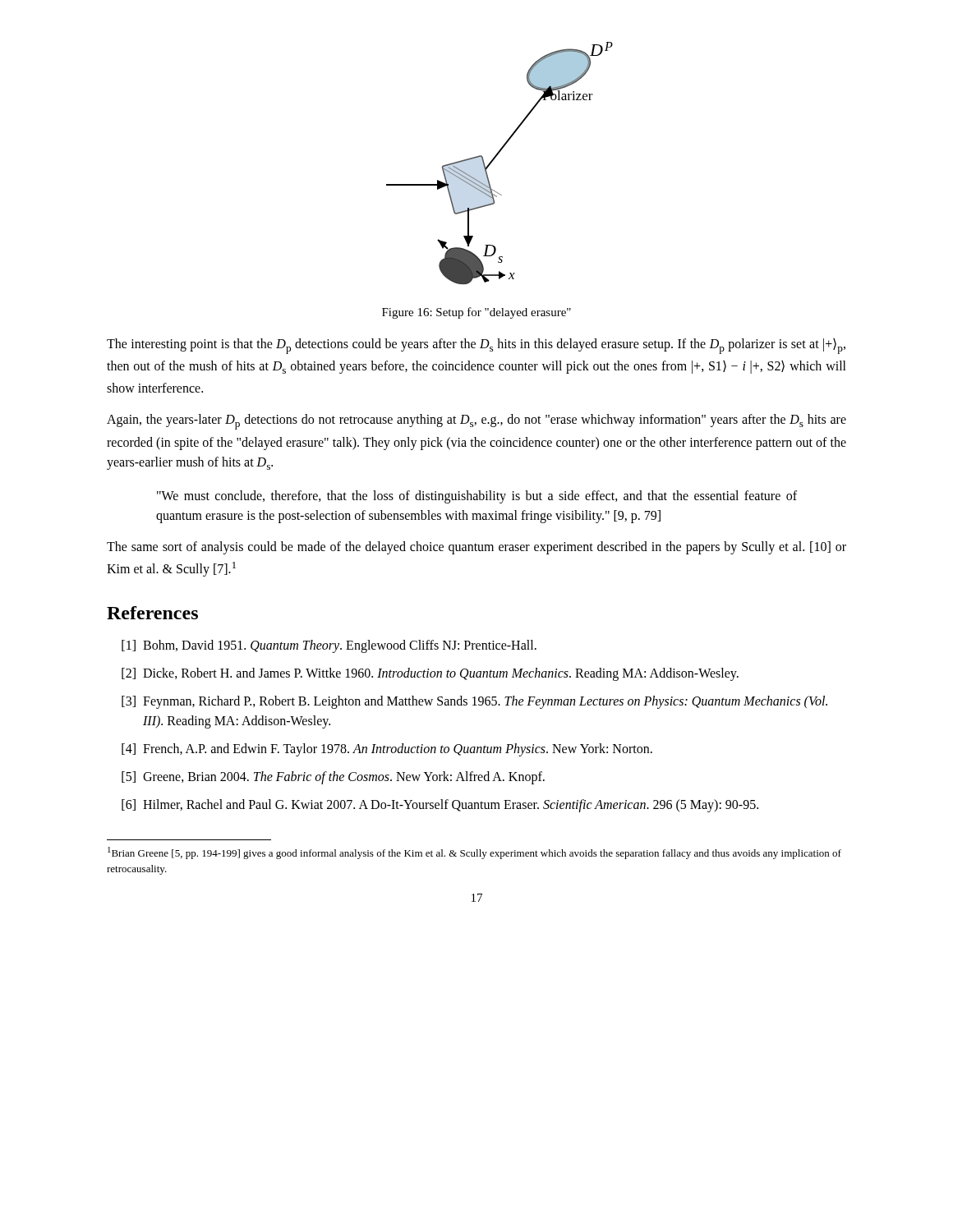Where is the passage that starts "The same sort of analysis could"?
This screenshot has width=953, height=1232.
(x=476, y=558)
